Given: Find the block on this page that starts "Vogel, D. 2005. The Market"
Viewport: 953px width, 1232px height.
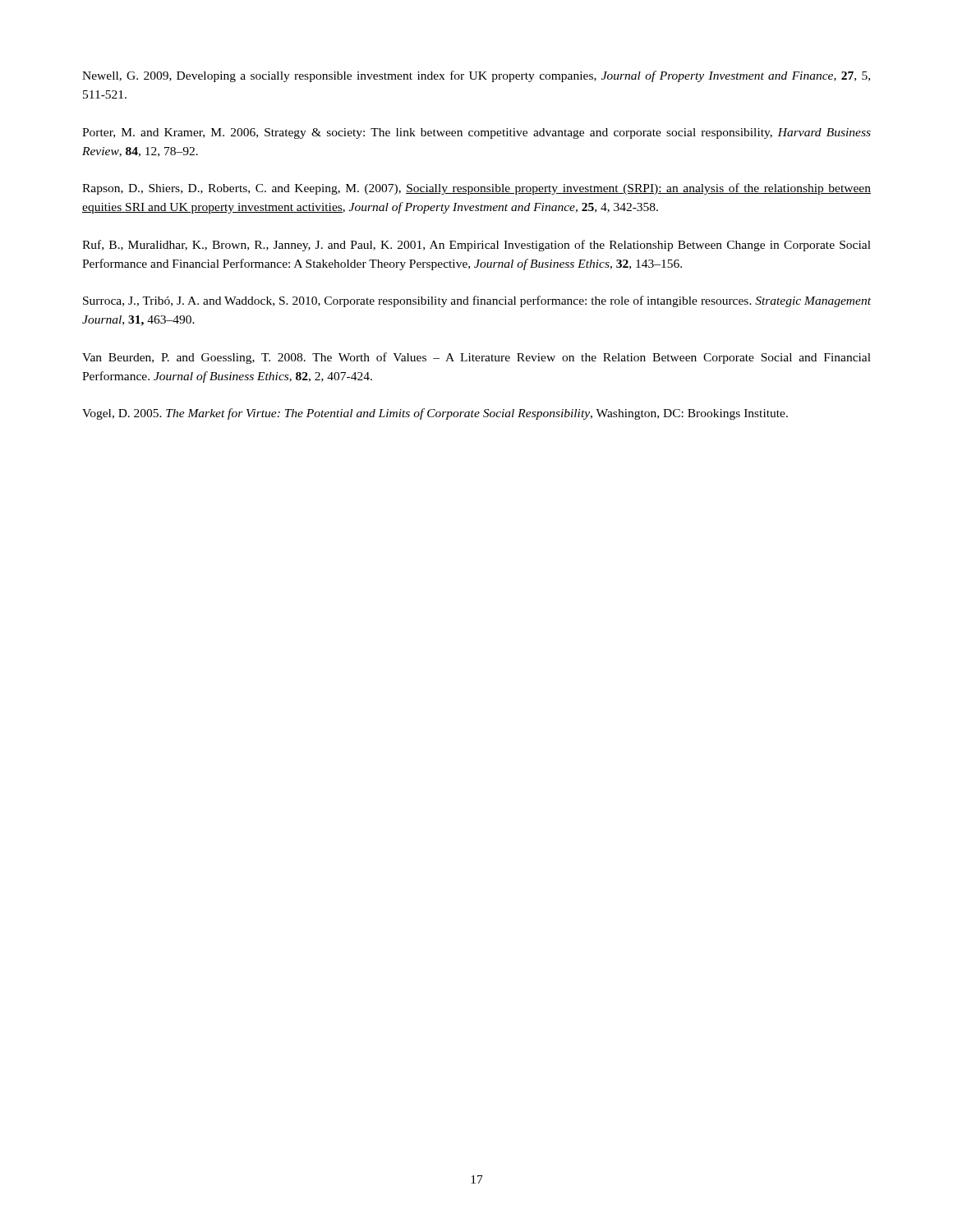Looking at the screenshot, I should (435, 413).
